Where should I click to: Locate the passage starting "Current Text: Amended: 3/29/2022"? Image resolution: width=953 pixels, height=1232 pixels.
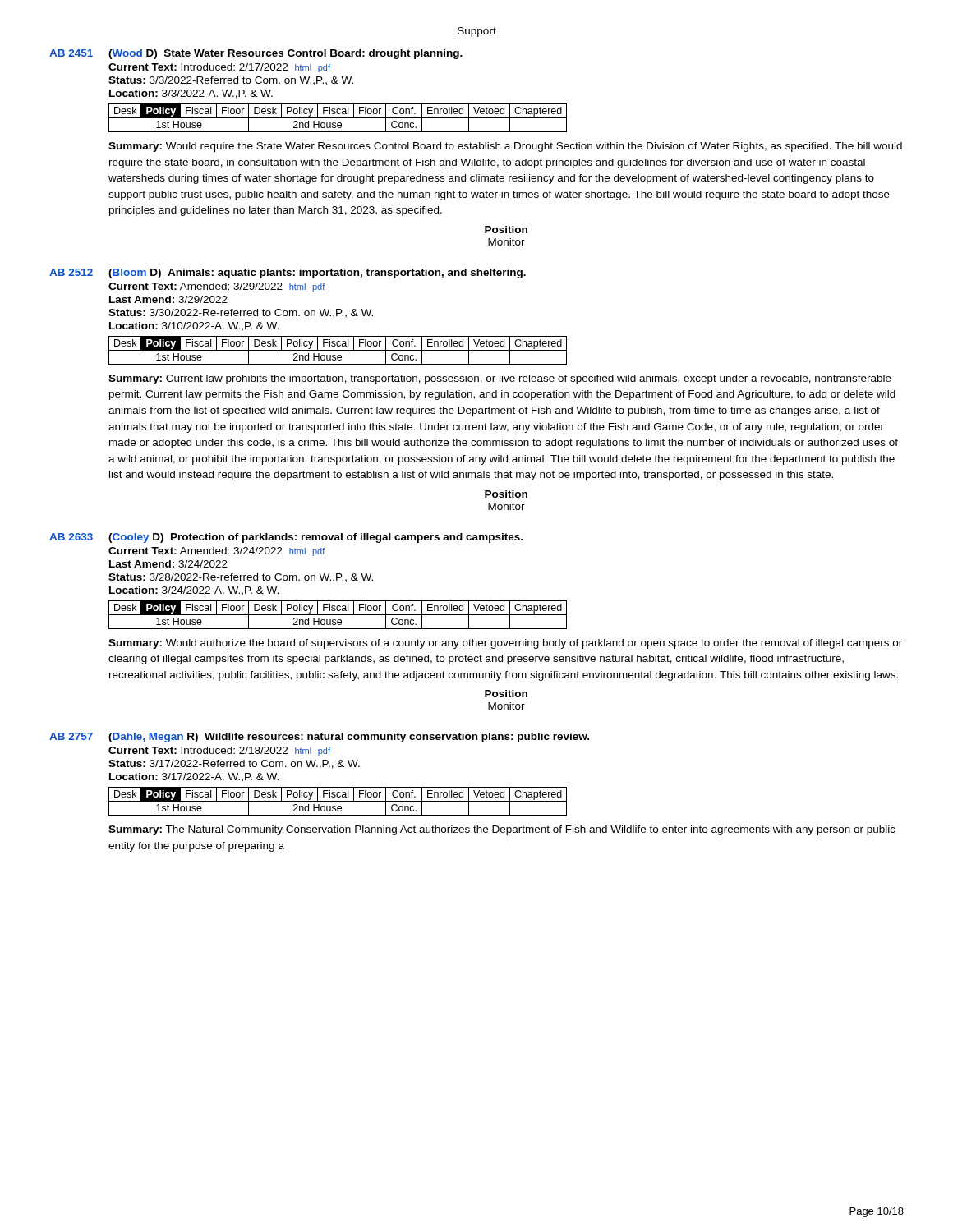tap(217, 286)
